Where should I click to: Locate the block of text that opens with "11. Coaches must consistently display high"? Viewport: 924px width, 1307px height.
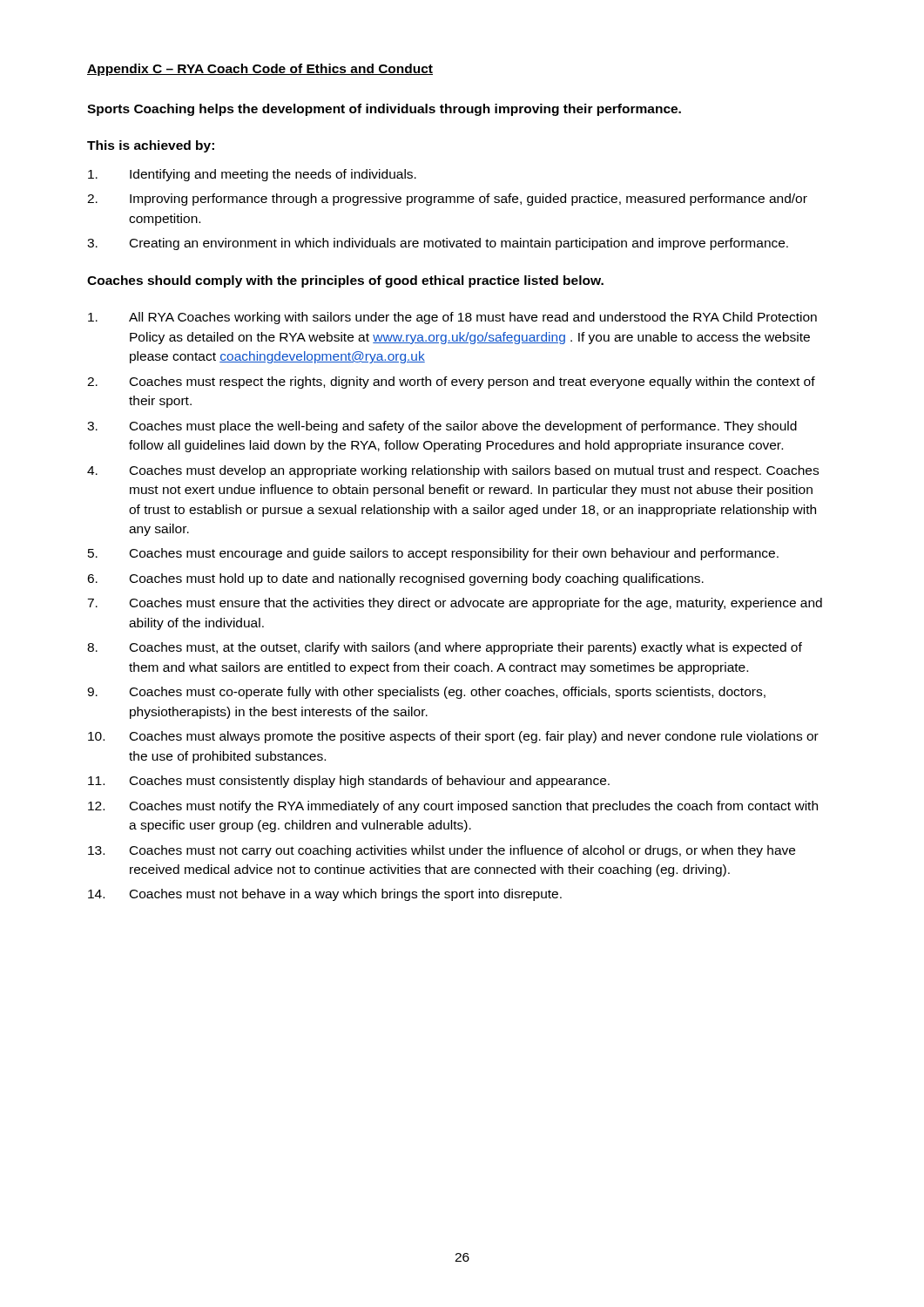click(x=458, y=781)
